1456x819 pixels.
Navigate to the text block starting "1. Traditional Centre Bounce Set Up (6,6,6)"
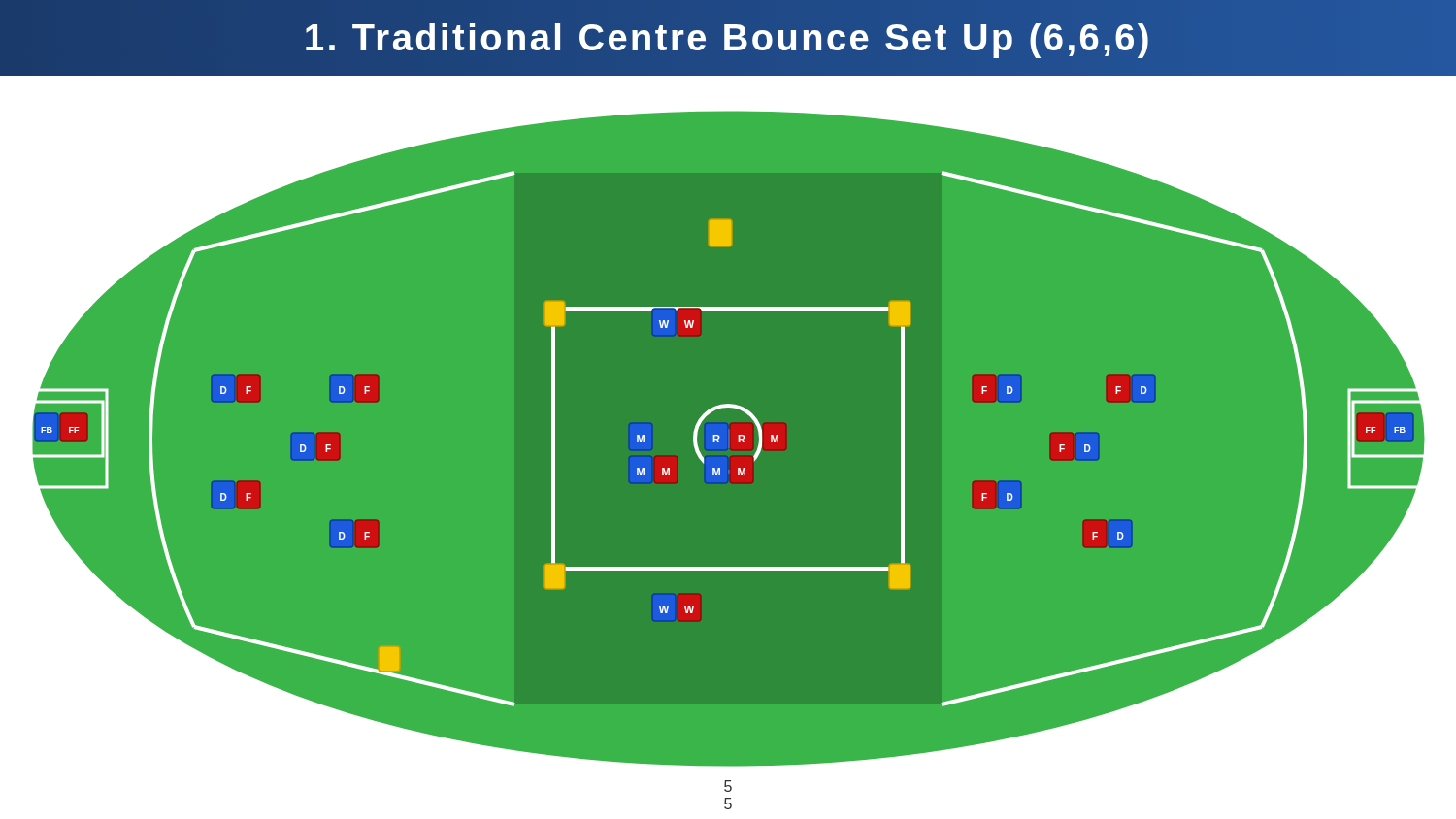(x=728, y=38)
